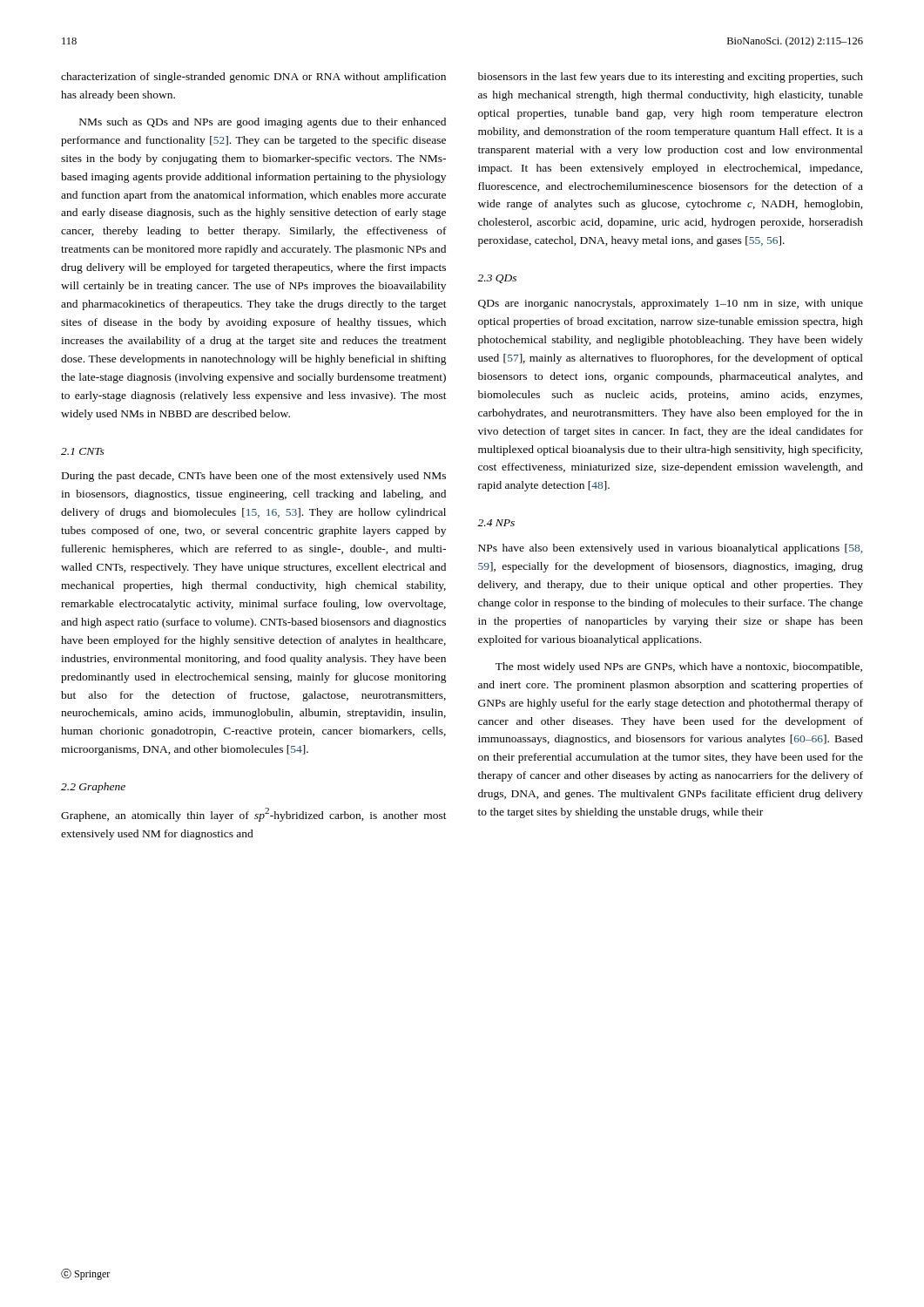Where does it say "2.3 QDs"?
This screenshot has height=1307, width=924.
497,279
